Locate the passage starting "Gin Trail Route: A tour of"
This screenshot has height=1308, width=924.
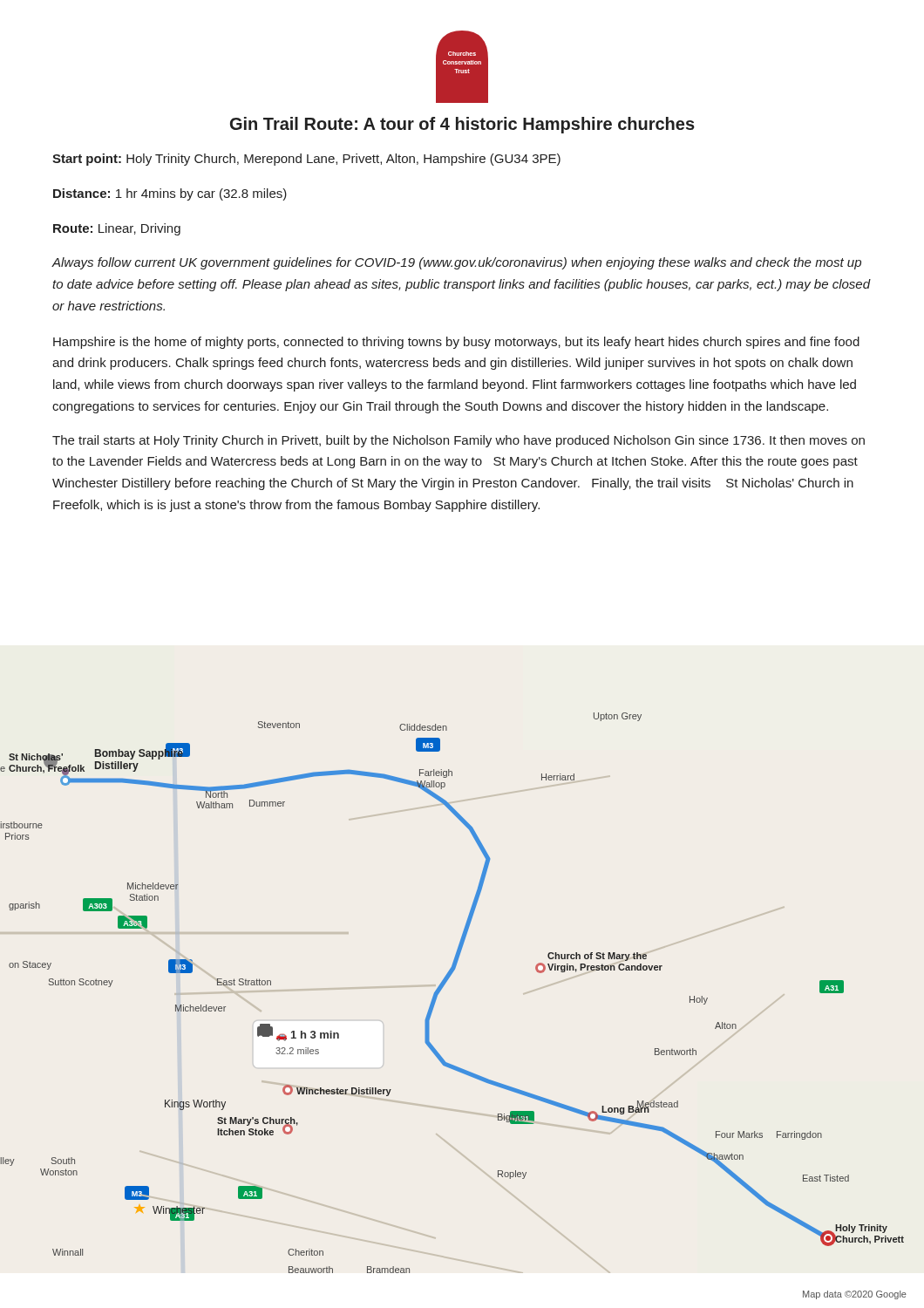point(462,124)
